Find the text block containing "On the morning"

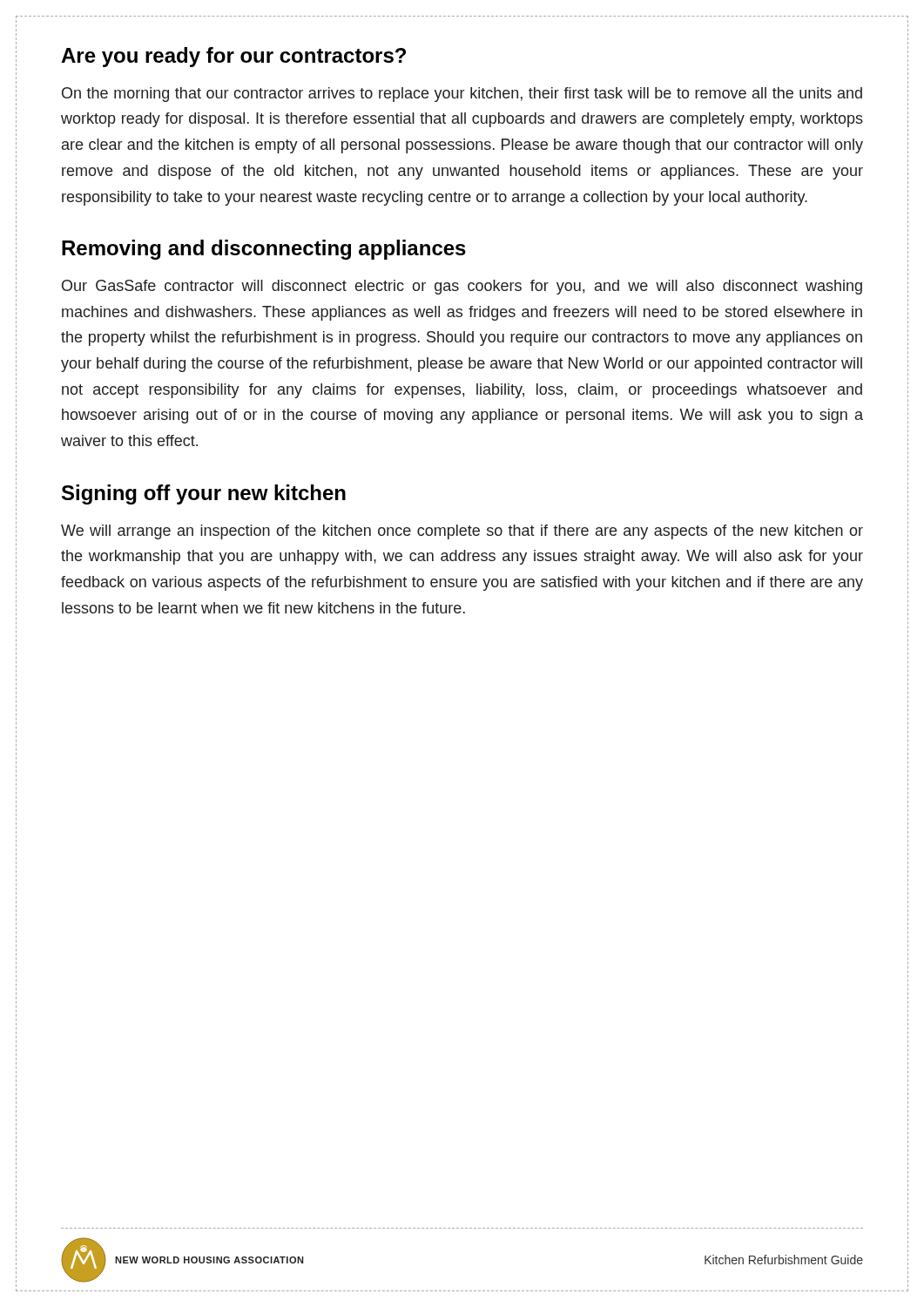(x=462, y=145)
